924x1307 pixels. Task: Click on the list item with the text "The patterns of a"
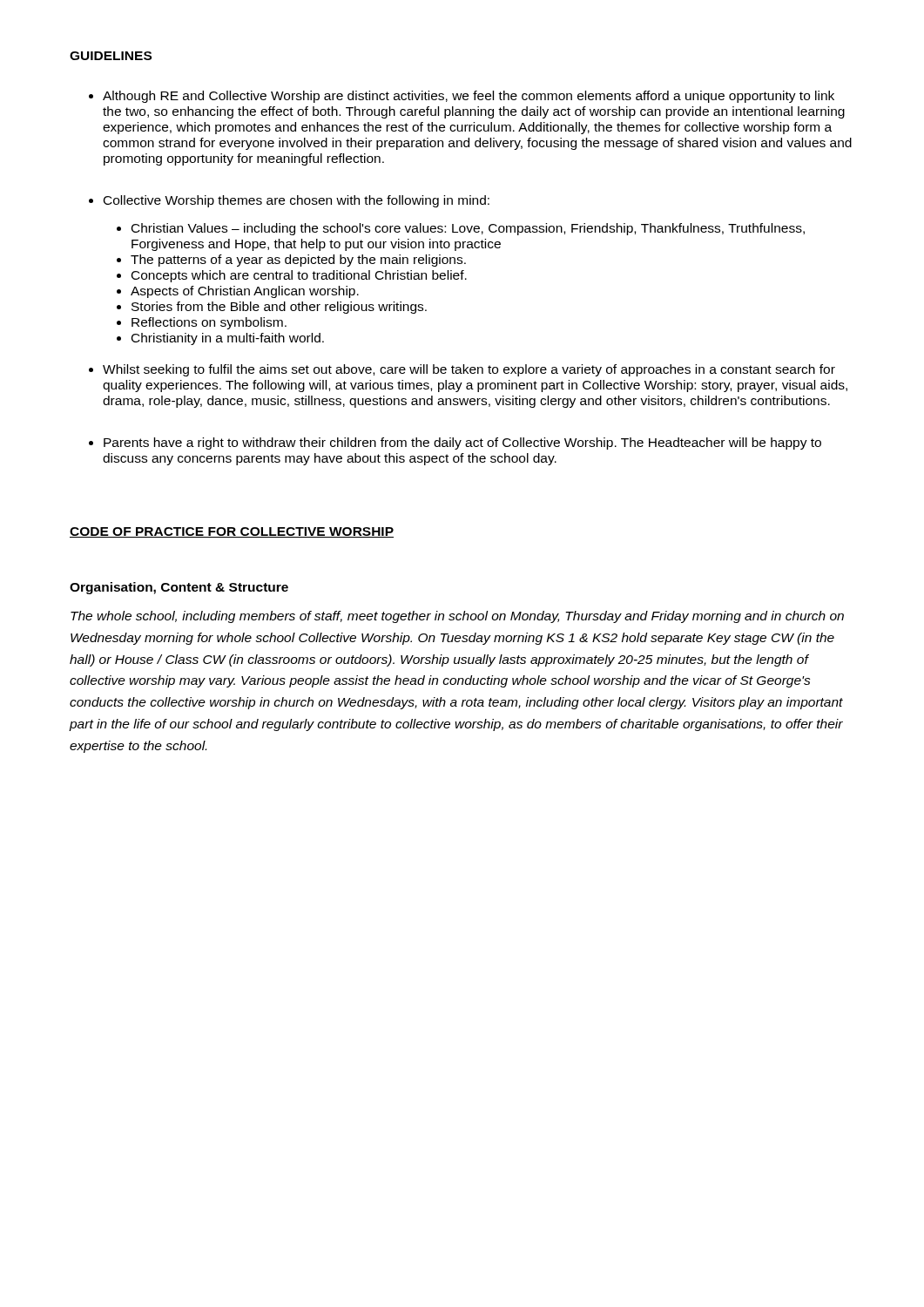(x=298, y=261)
